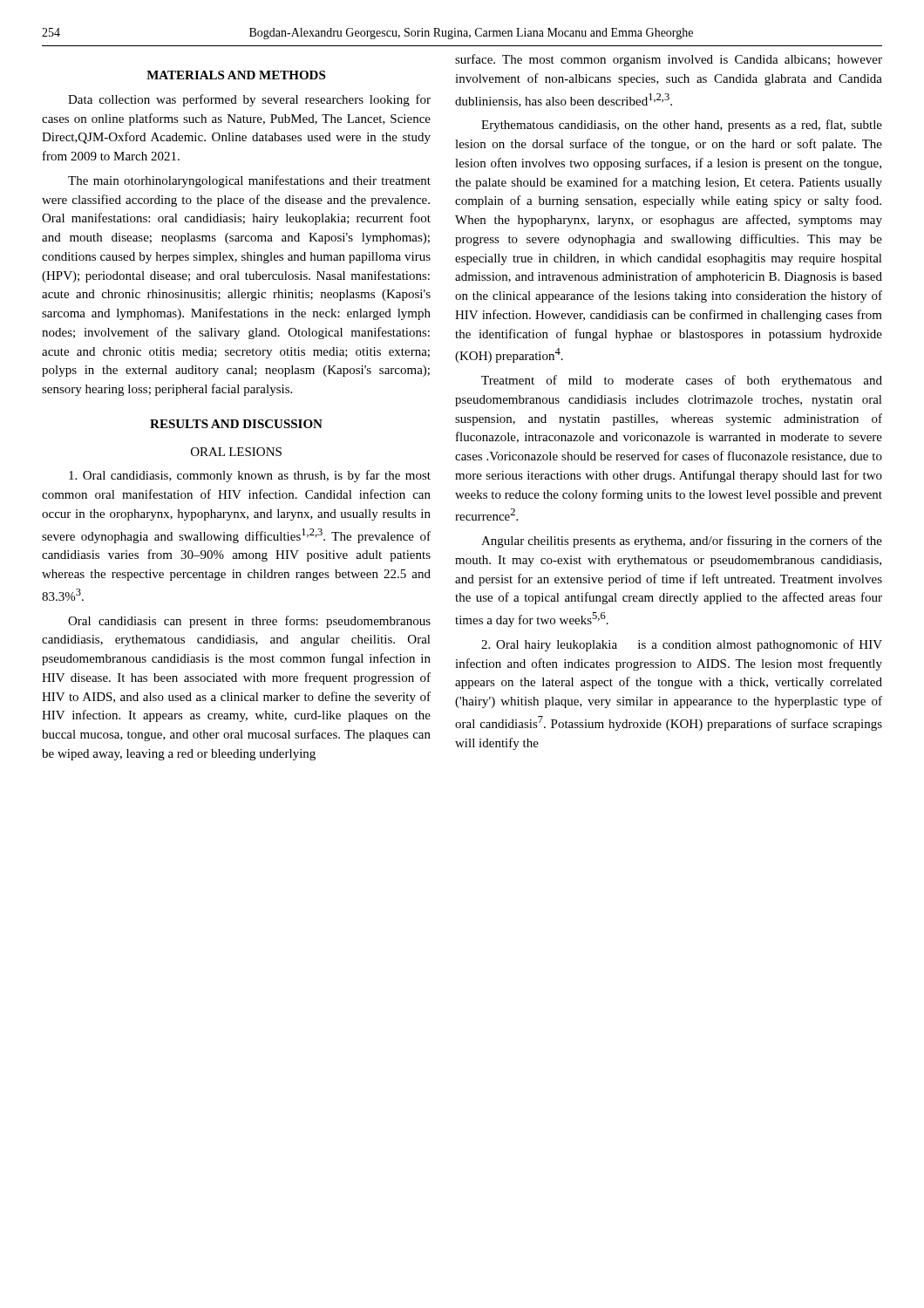Select the text starting "RESULTS AND DISCUSSION"
The image size is (924, 1308).
[236, 424]
